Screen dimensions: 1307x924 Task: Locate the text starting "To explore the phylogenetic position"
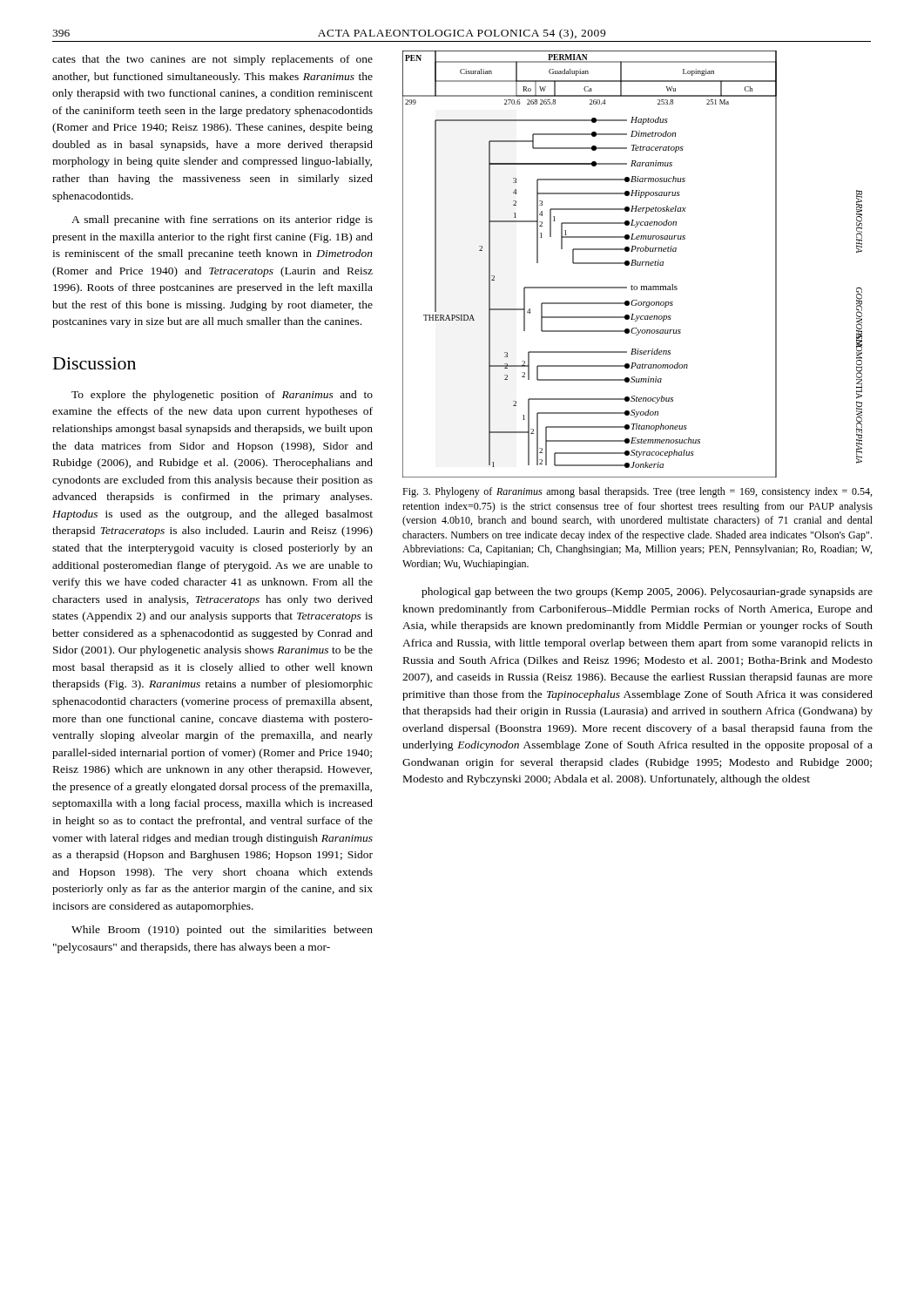pyautogui.click(x=213, y=671)
